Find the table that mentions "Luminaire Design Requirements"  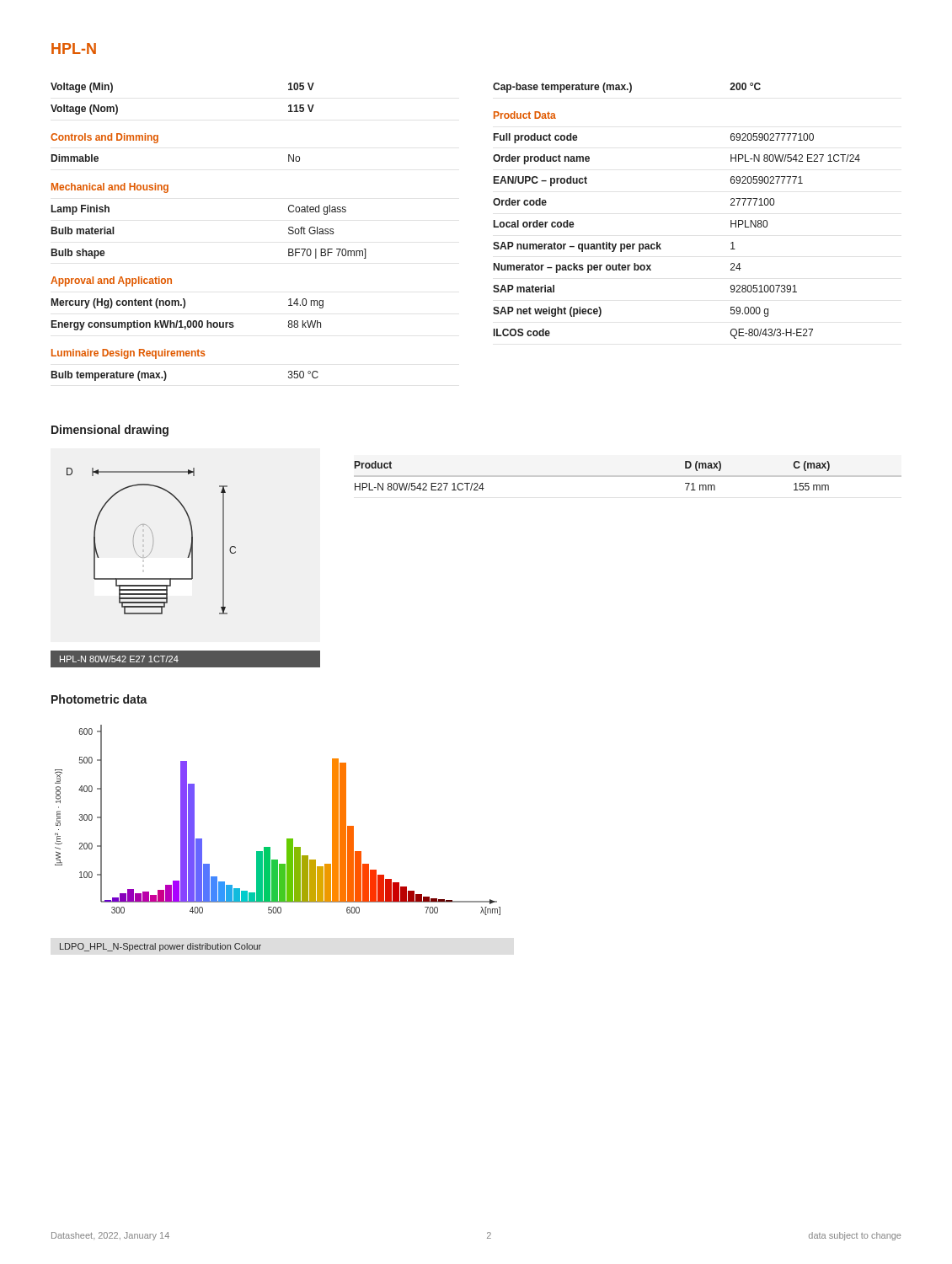point(255,235)
